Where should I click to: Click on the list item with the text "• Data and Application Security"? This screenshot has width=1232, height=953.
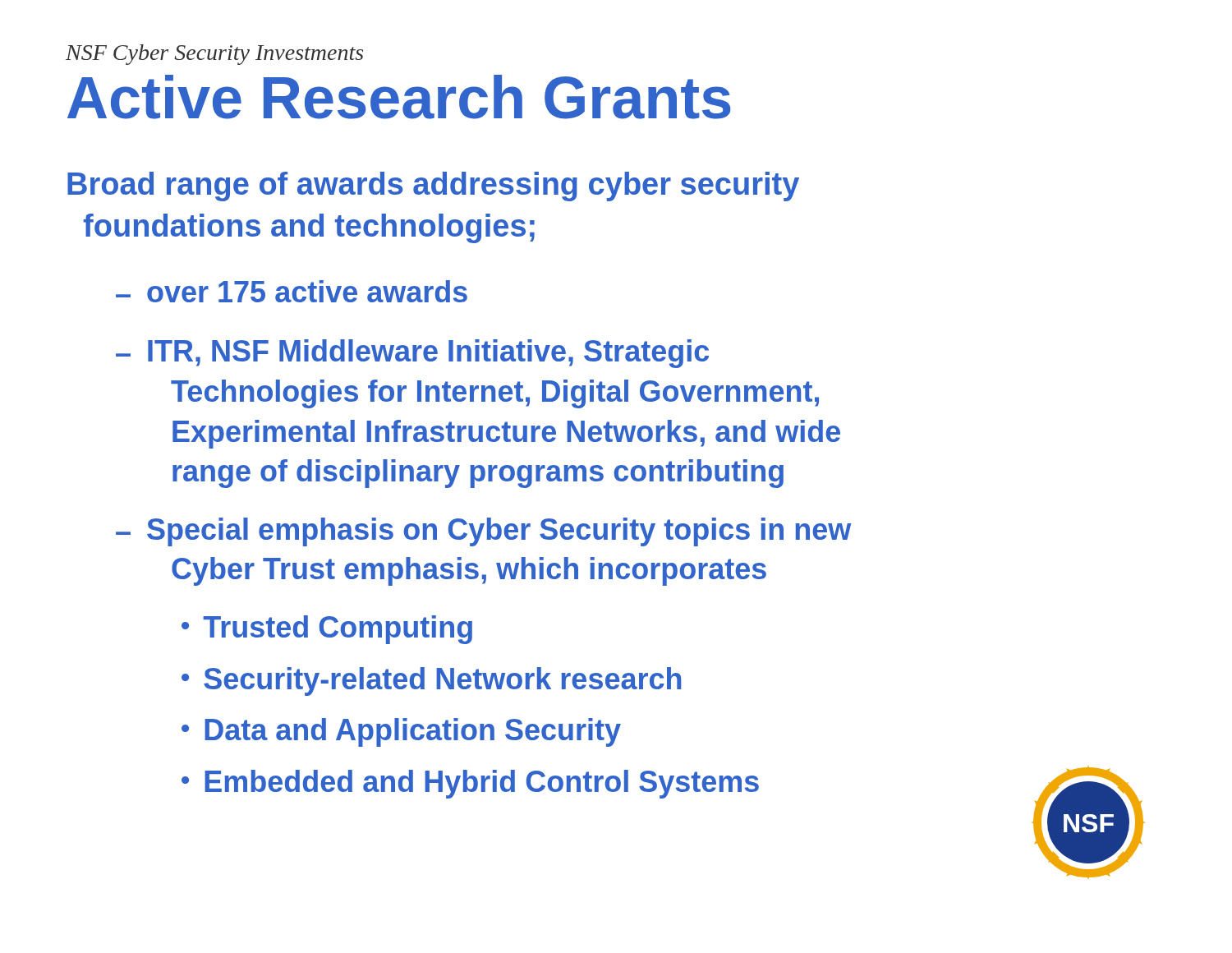coord(401,732)
